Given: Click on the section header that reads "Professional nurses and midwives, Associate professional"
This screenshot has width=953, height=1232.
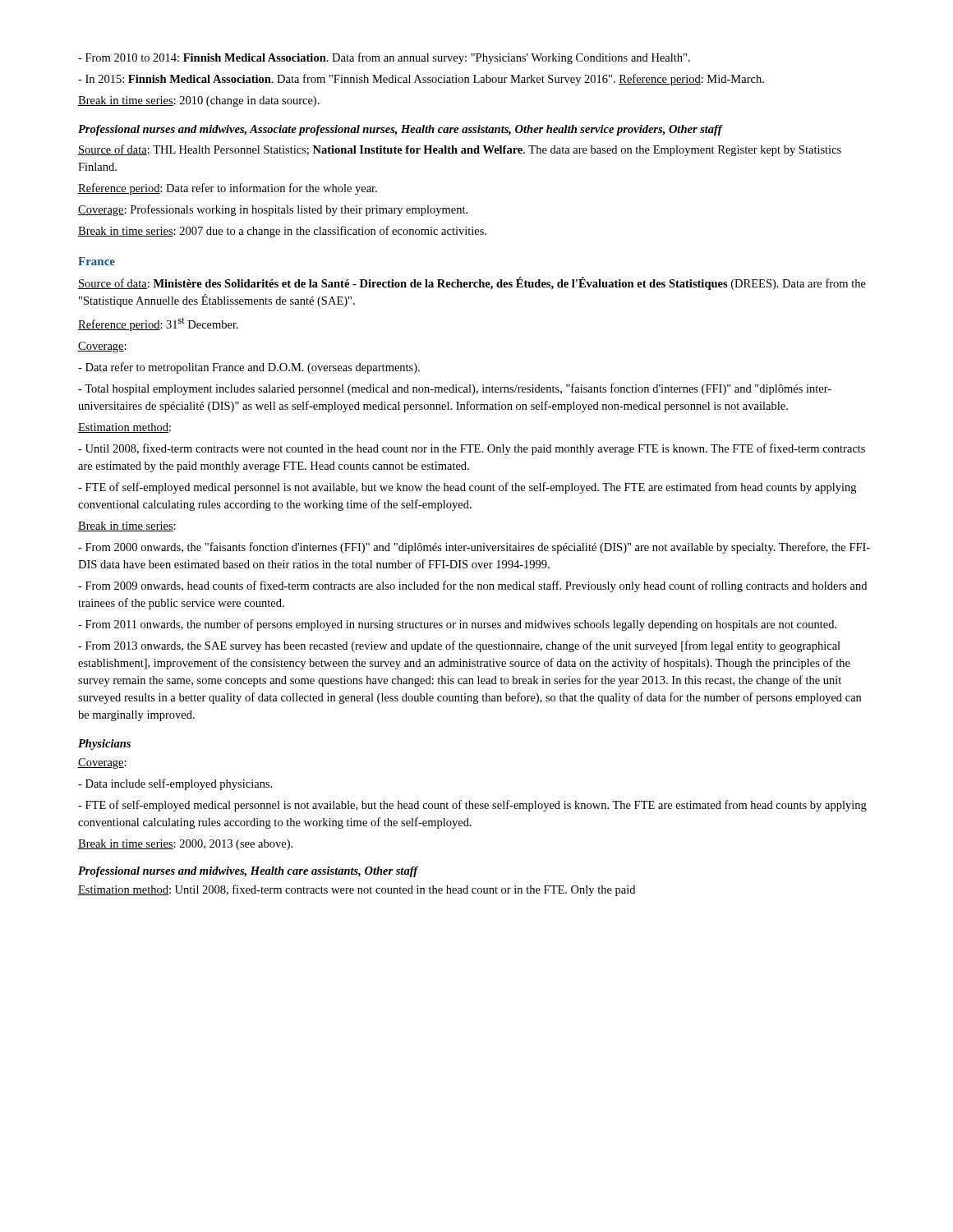Looking at the screenshot, I should pos(400,129).
